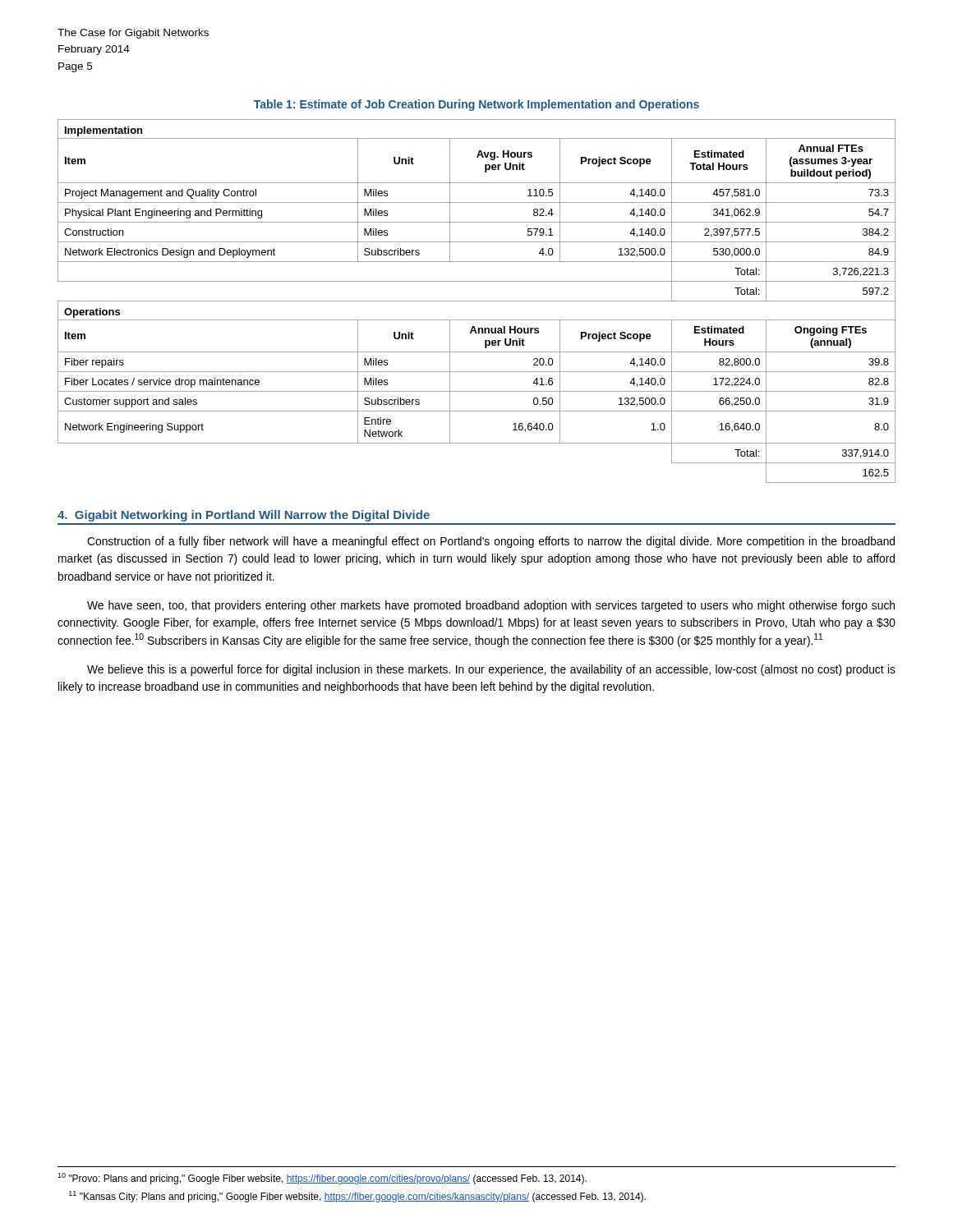Click on the text block starting "11 "Kansas City: Plans and"

tap(352, 1196)
